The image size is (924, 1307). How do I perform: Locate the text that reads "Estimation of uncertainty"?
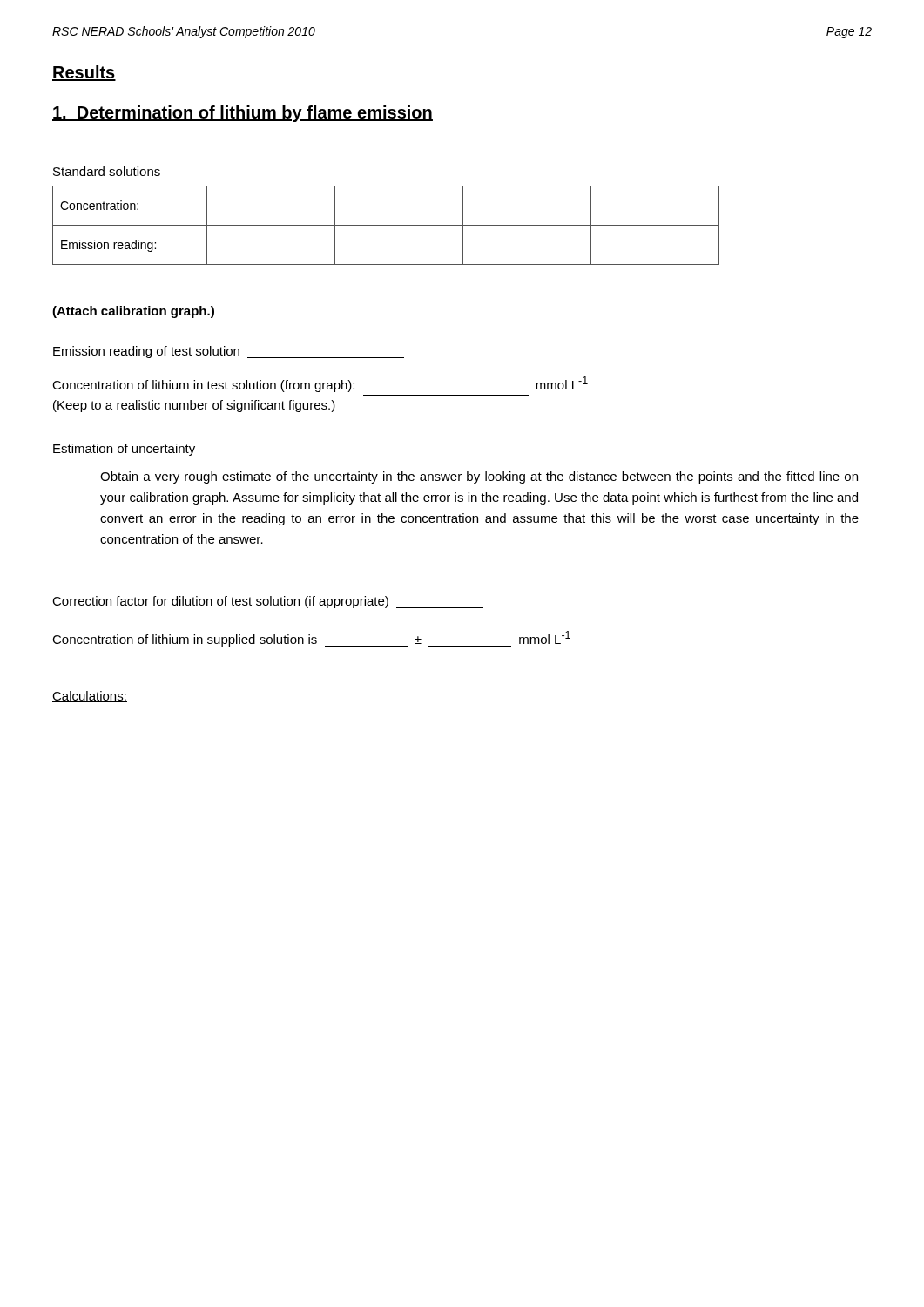tap(124, 448)
